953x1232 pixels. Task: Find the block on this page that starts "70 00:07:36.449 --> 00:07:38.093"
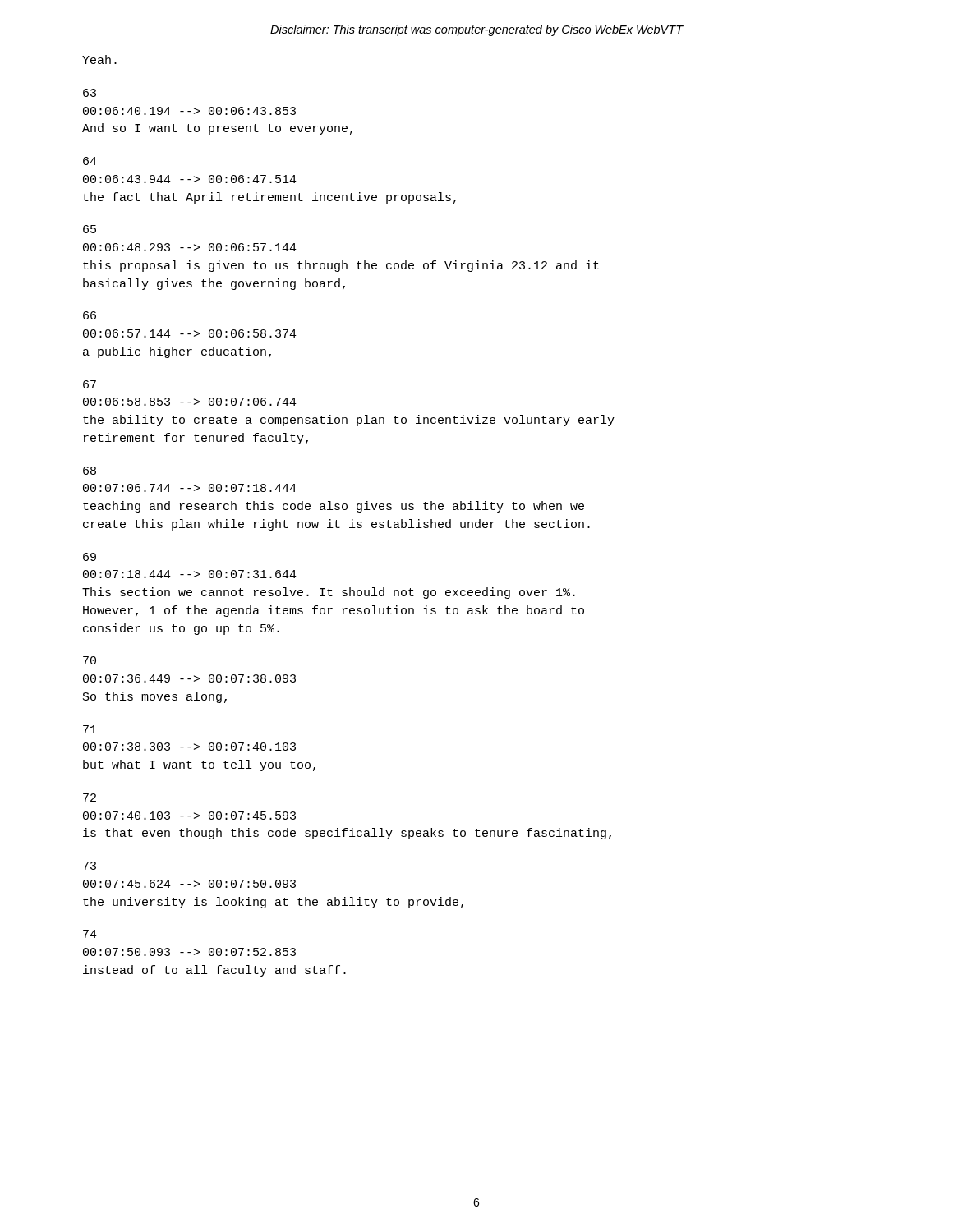(x=189, y=680)
